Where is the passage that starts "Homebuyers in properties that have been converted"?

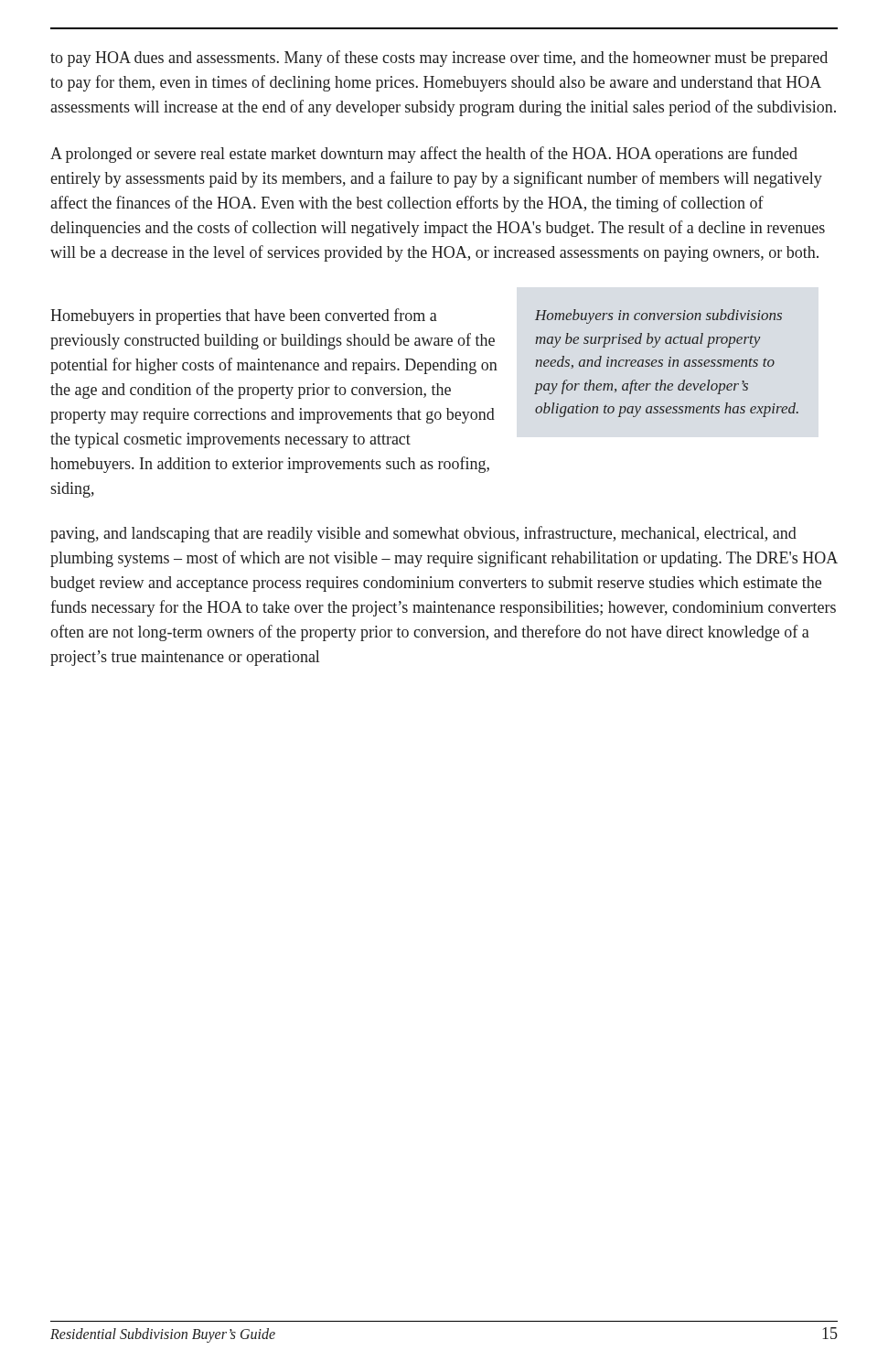274,402
